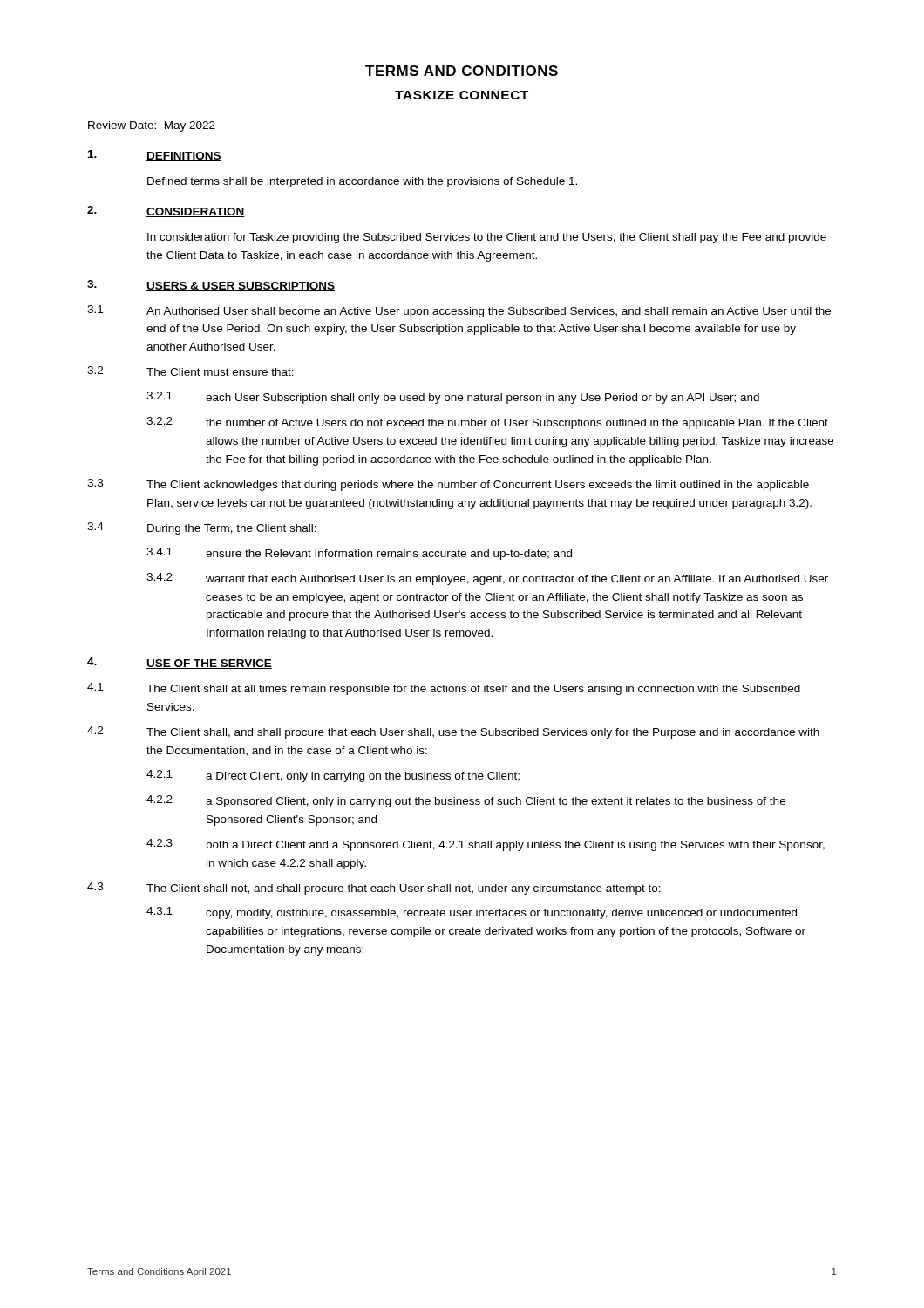Viewport: 924px width, 1308px height.
Task: Click on the section header that reads "2. CONSIDERATION"
Action: [166, 211]
